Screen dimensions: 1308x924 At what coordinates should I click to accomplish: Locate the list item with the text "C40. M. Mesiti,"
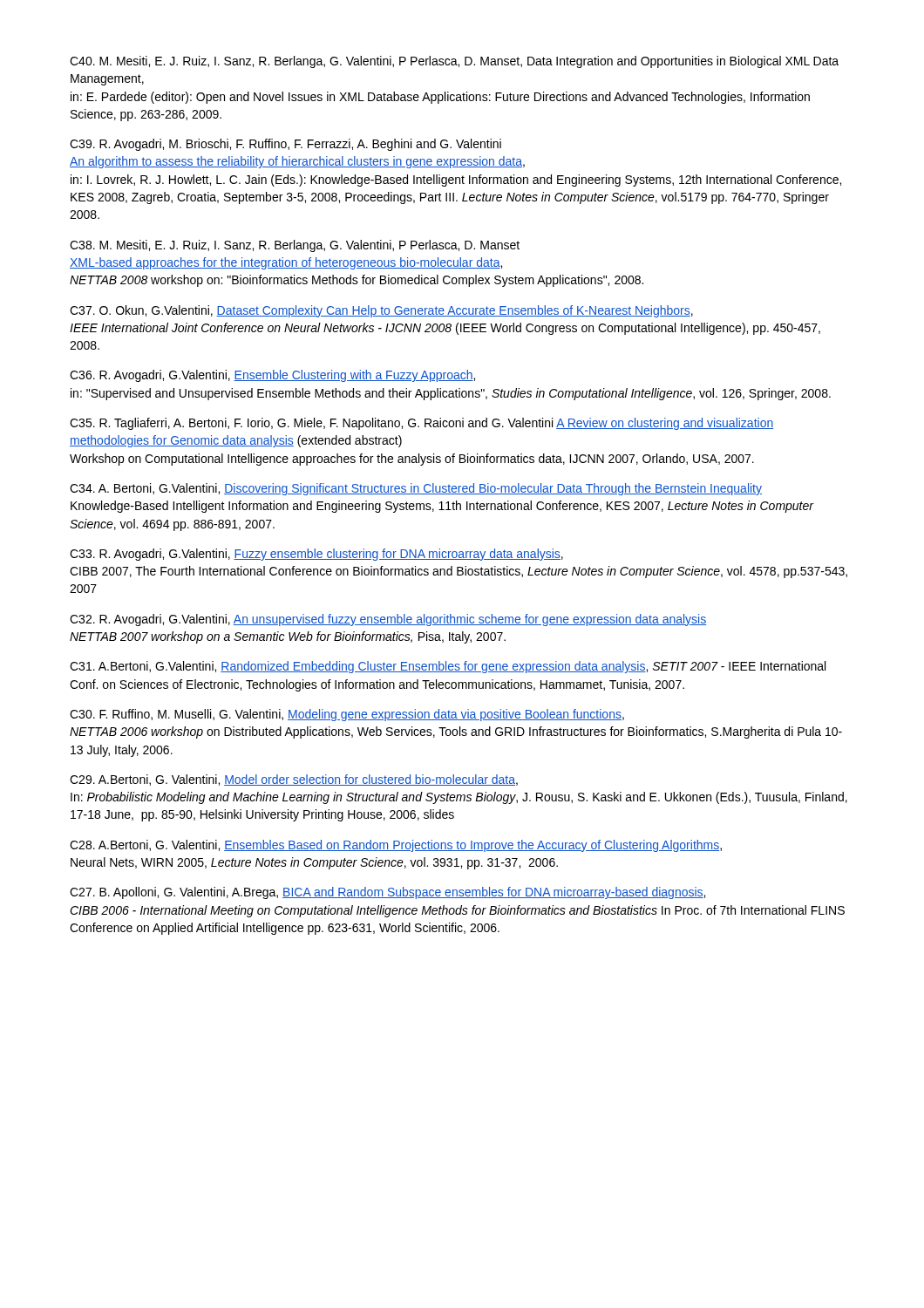[454, 88]
